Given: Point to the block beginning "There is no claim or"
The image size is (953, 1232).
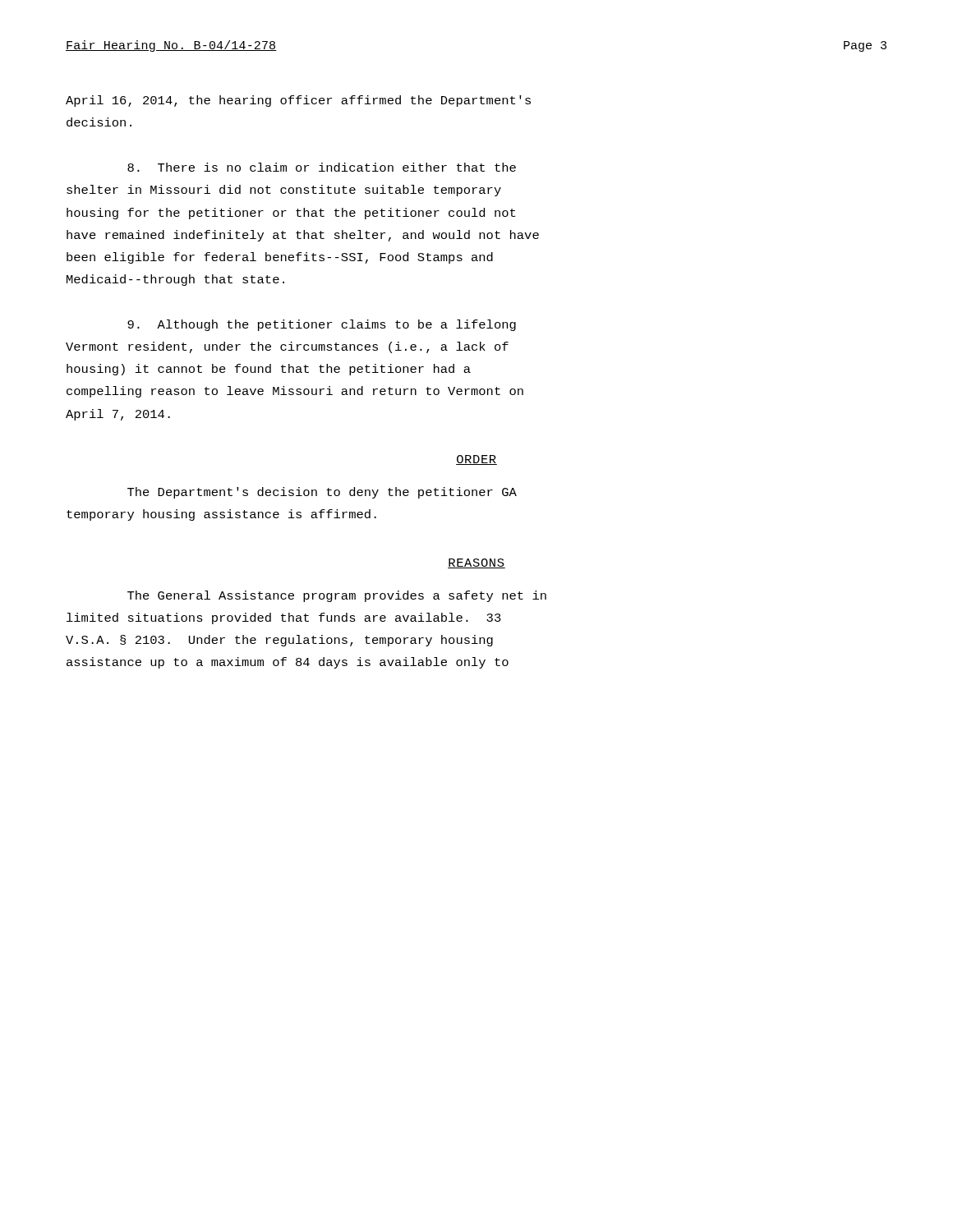Looking at the screenshot, I should pos(303,224).
